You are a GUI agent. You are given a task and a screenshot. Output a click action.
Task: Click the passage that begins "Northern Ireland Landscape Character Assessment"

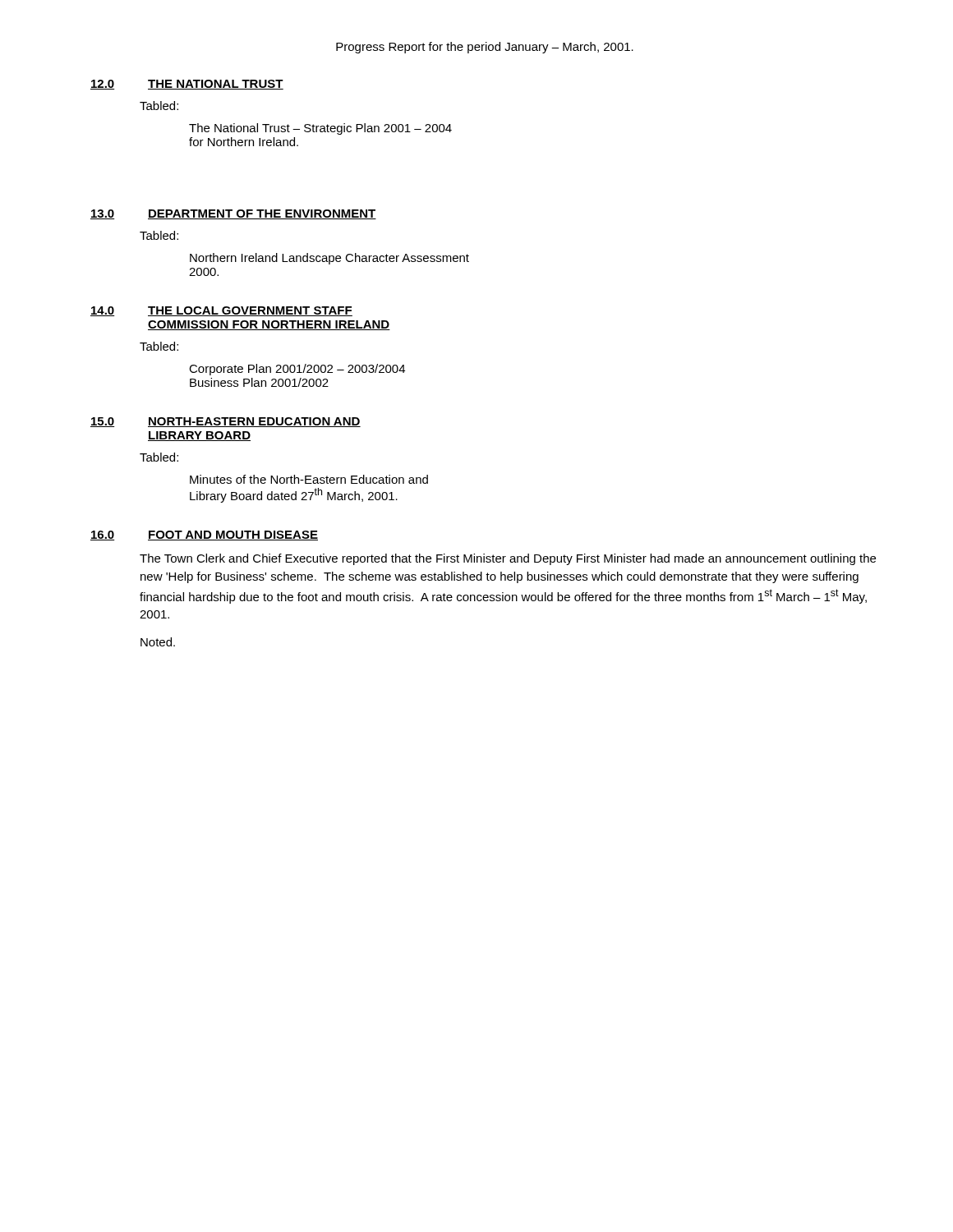pyautogui.click(x=329, y=264)
